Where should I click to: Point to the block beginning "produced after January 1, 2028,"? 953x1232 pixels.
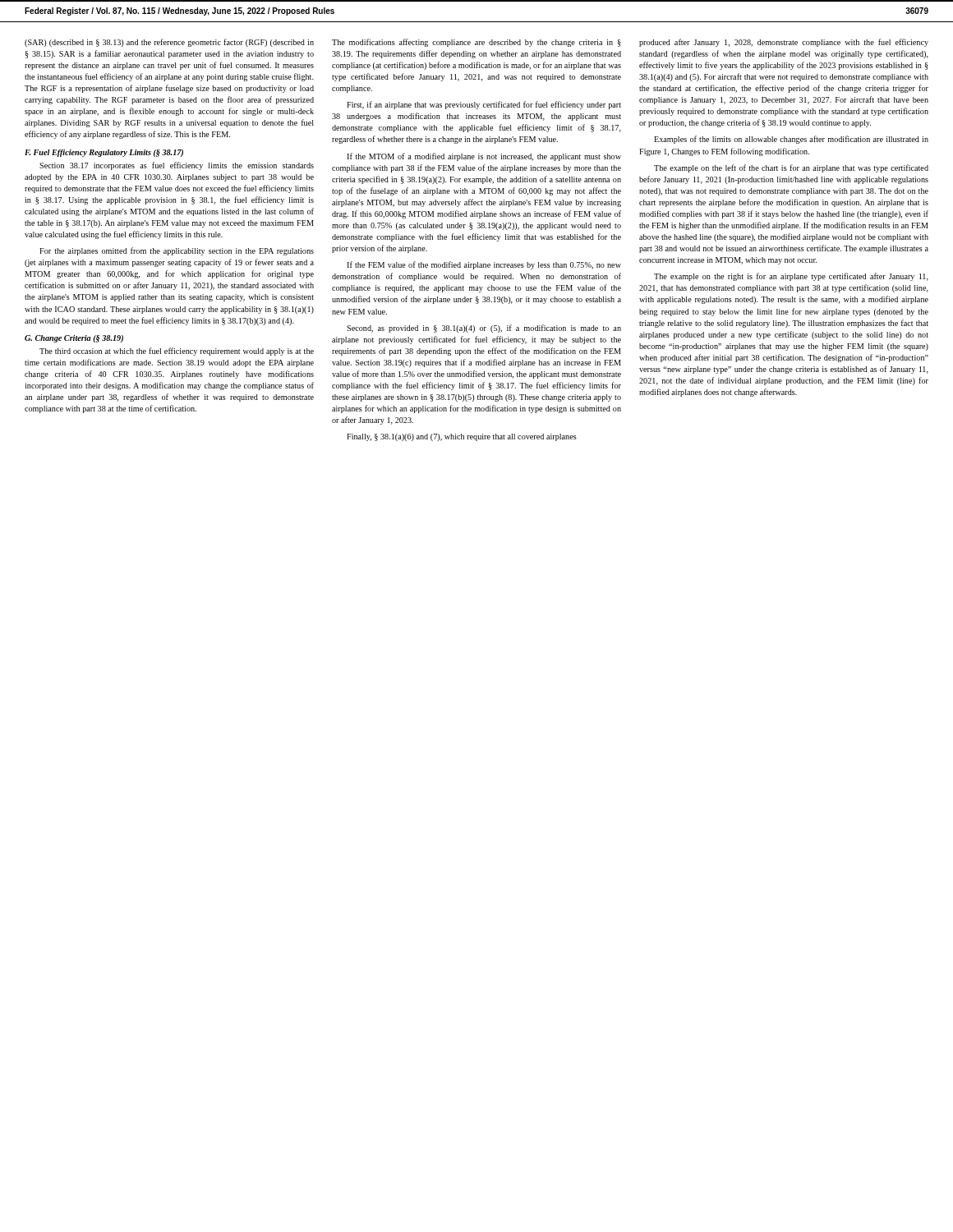point(784,83)
